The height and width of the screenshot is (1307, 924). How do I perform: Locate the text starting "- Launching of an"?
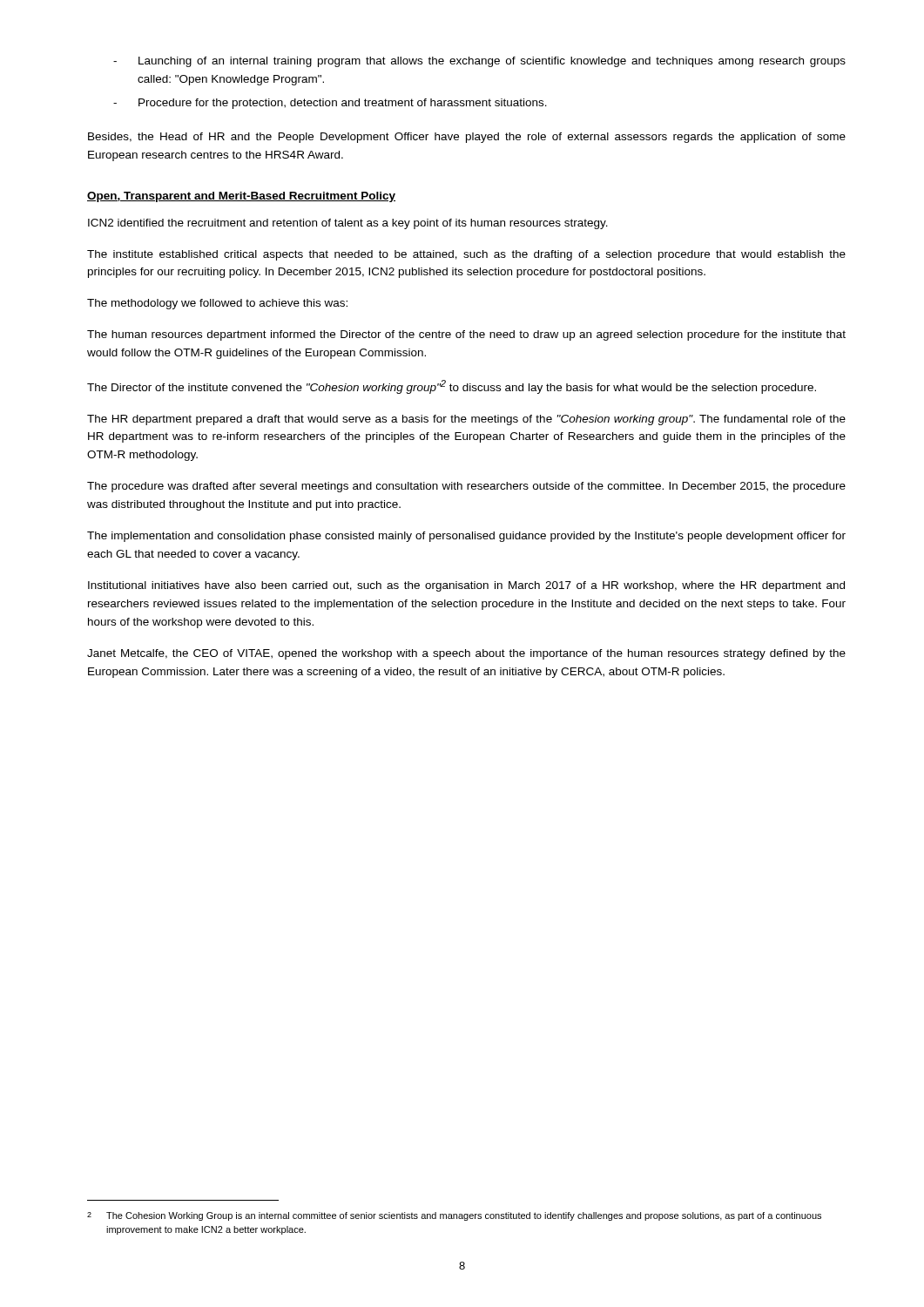click(479, 71)
